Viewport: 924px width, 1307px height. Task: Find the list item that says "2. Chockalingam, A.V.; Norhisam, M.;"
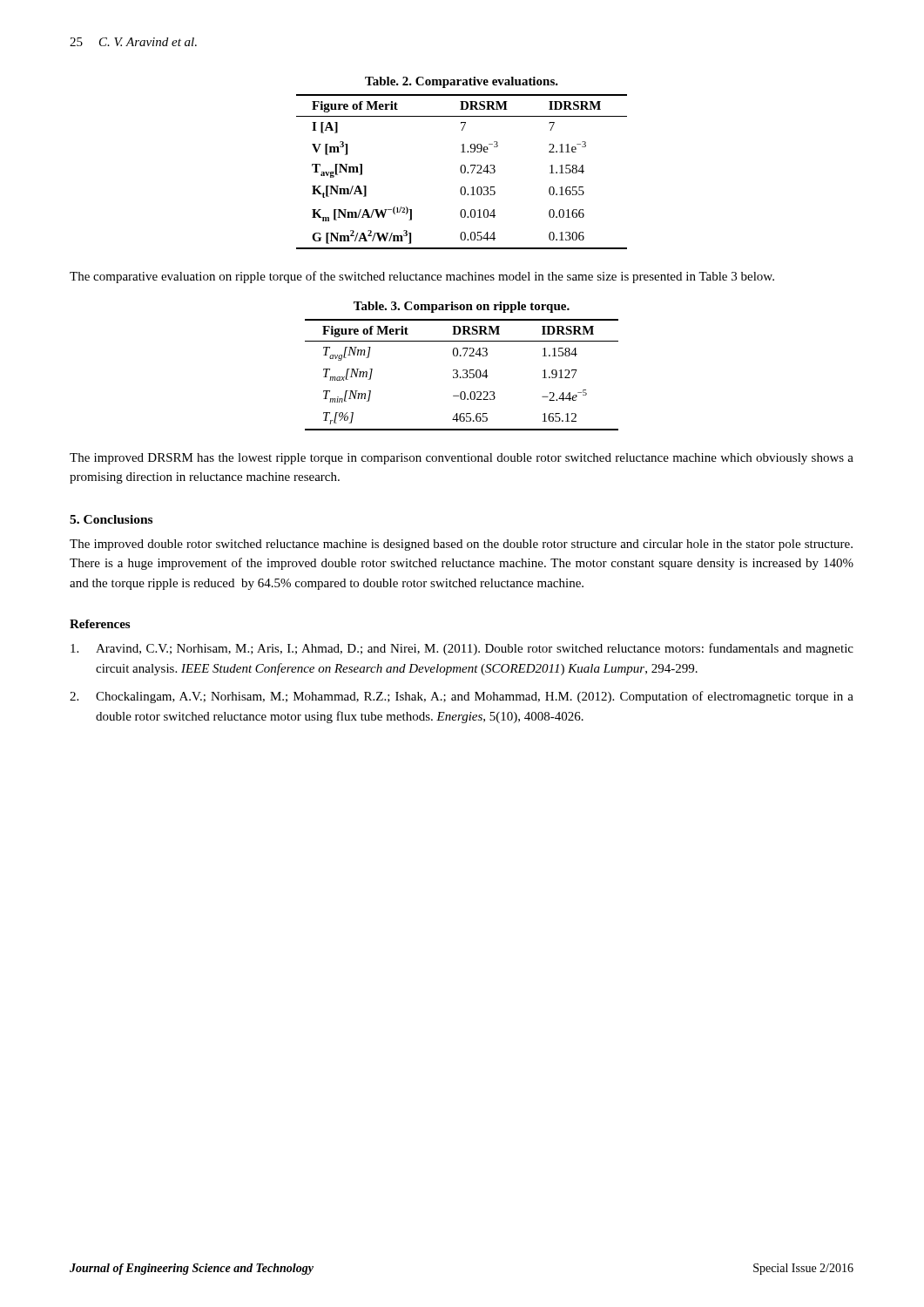pos(462,706)
